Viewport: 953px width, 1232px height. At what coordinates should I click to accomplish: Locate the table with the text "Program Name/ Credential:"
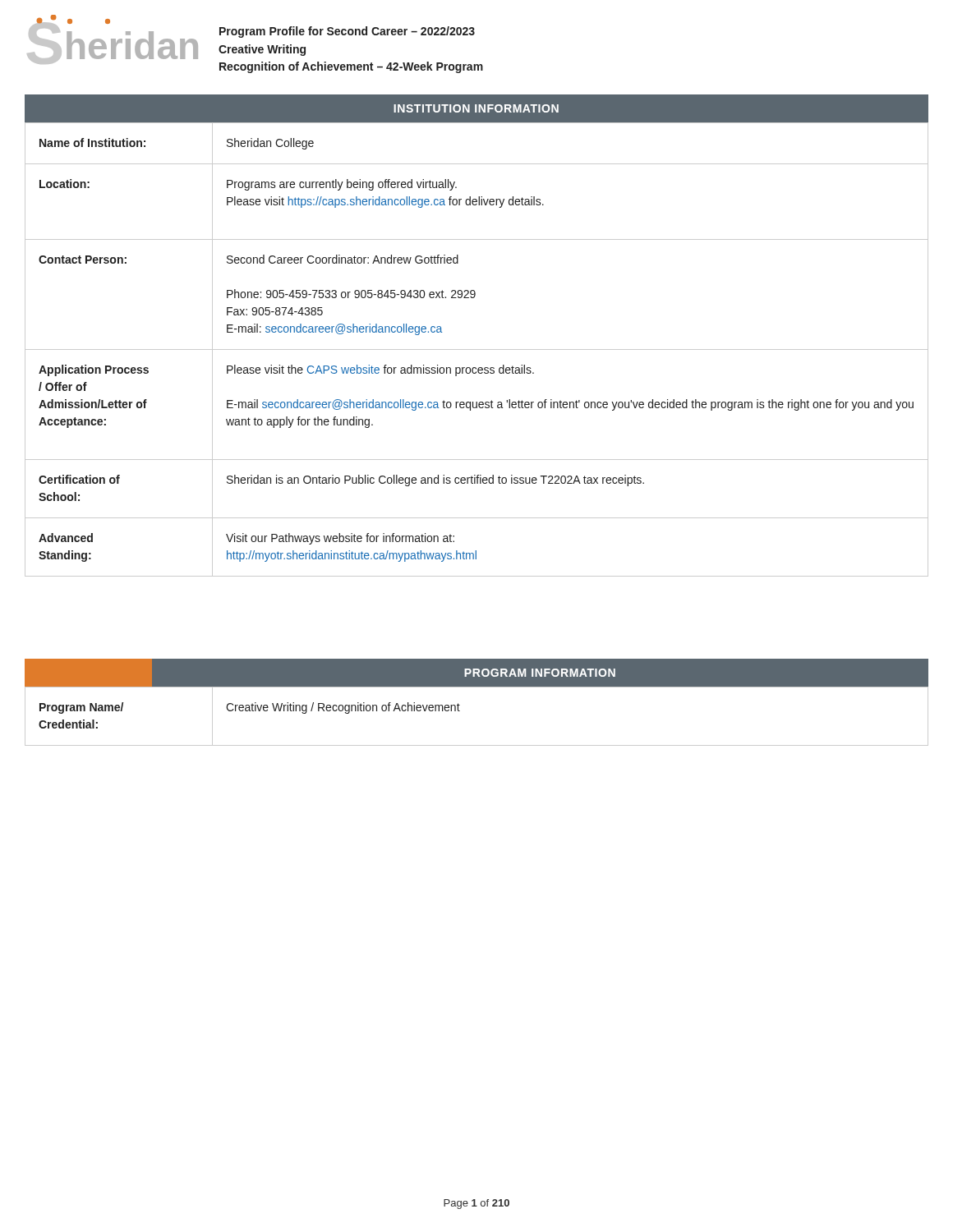pos(476,716)
